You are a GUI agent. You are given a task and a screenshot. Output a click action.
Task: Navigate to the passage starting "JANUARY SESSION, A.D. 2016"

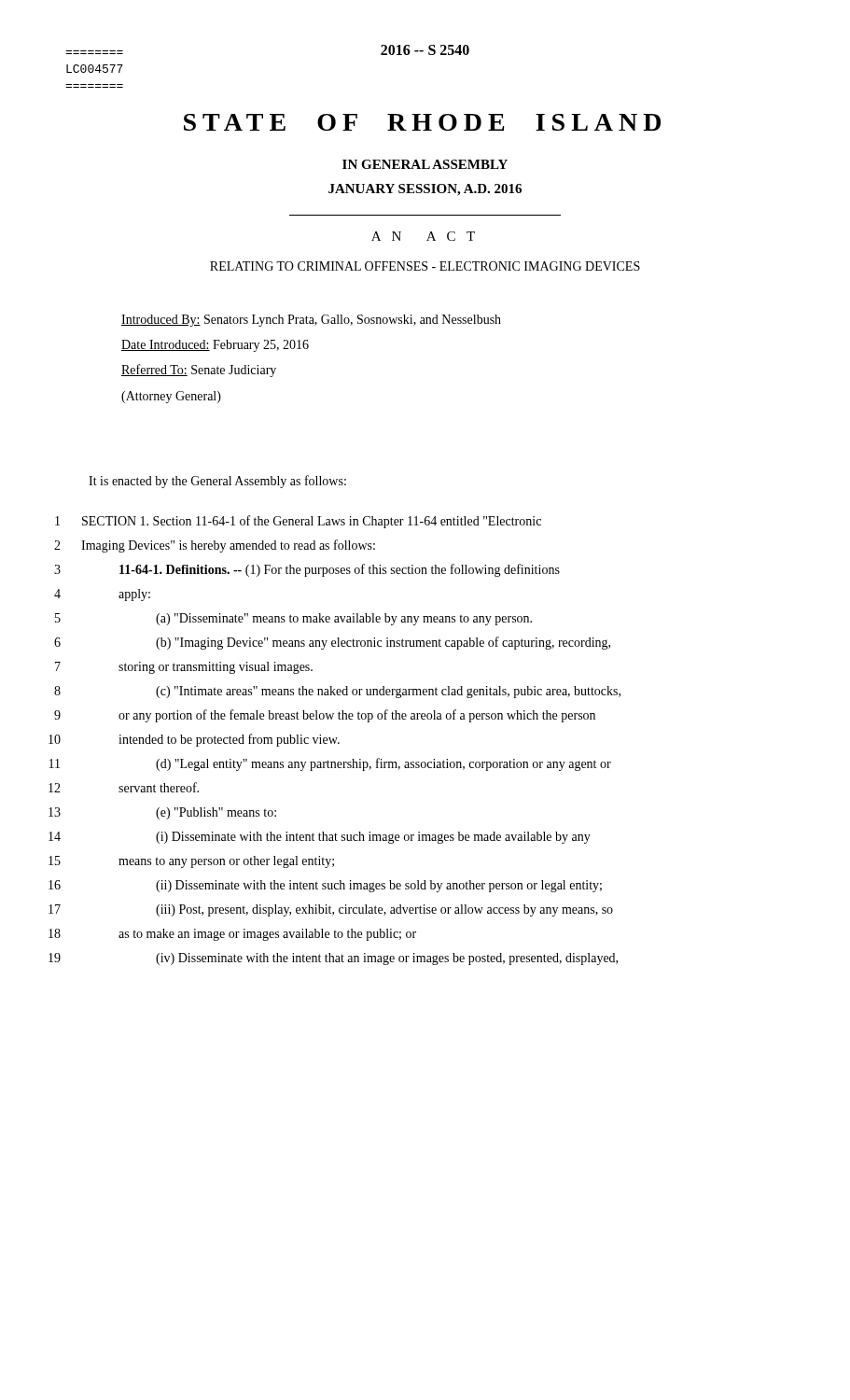(x=425, y=189)
